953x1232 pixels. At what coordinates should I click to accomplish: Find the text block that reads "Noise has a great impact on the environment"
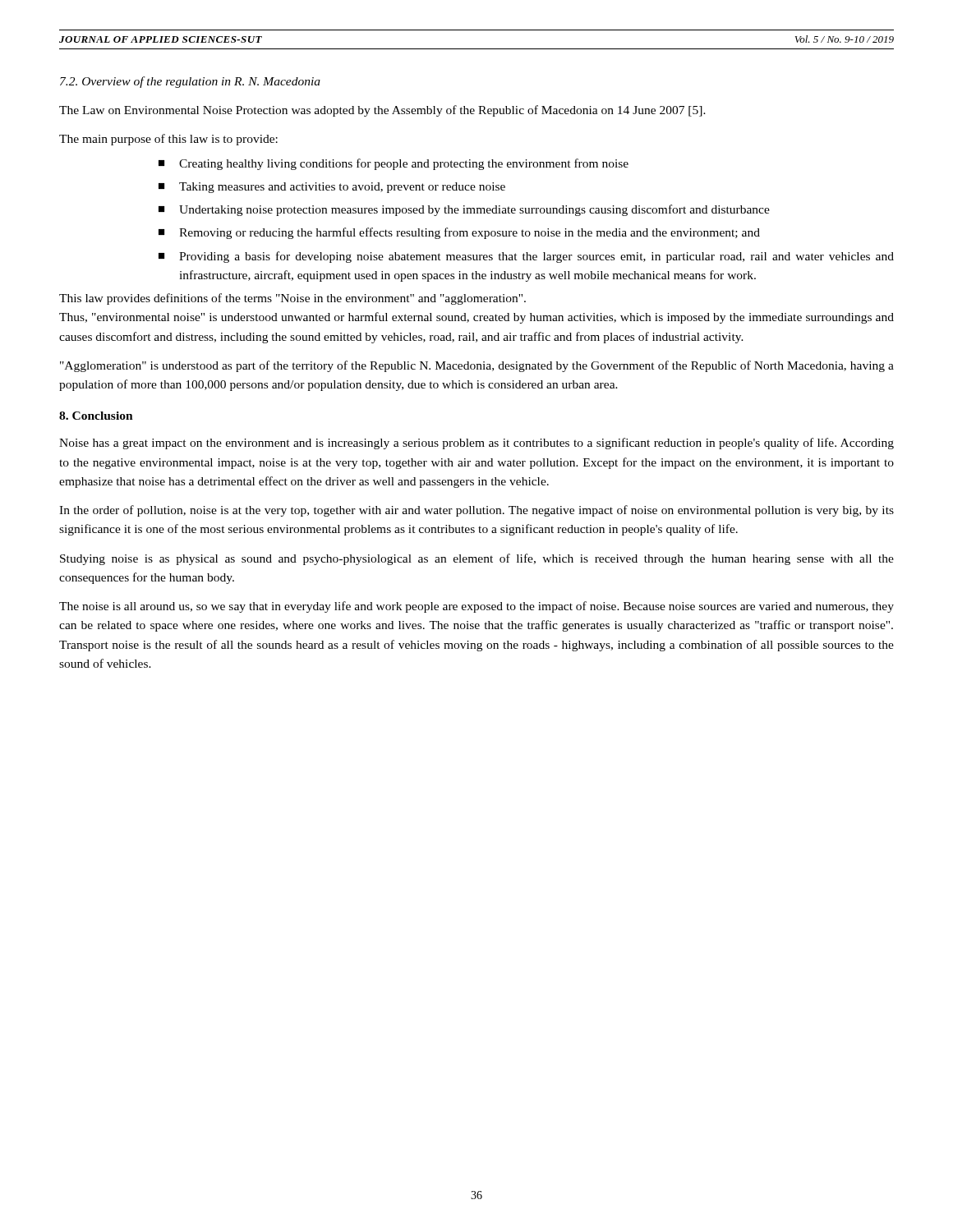point(476,462)
